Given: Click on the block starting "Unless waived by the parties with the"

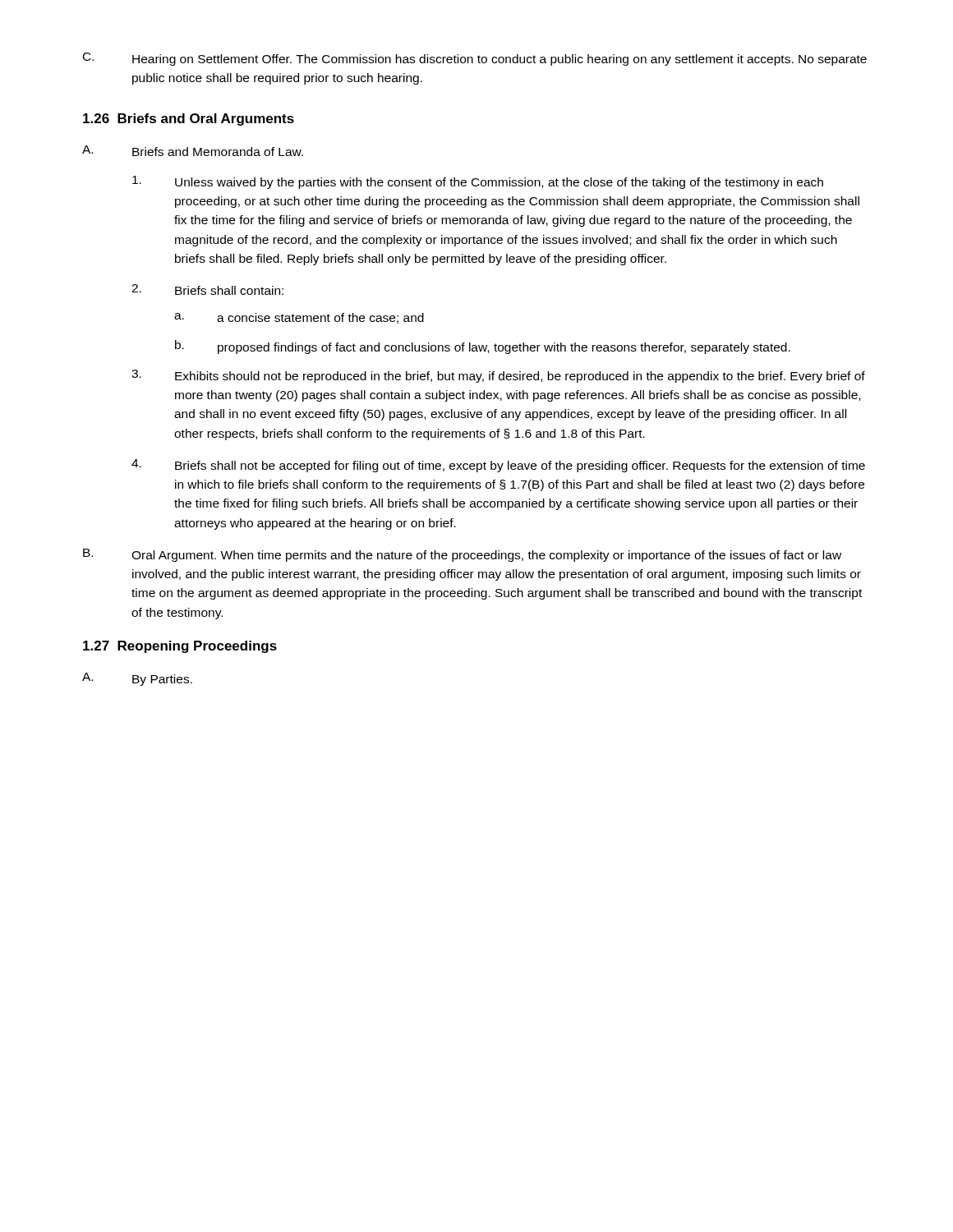Looking at the screenshot, I should (501, 220).
